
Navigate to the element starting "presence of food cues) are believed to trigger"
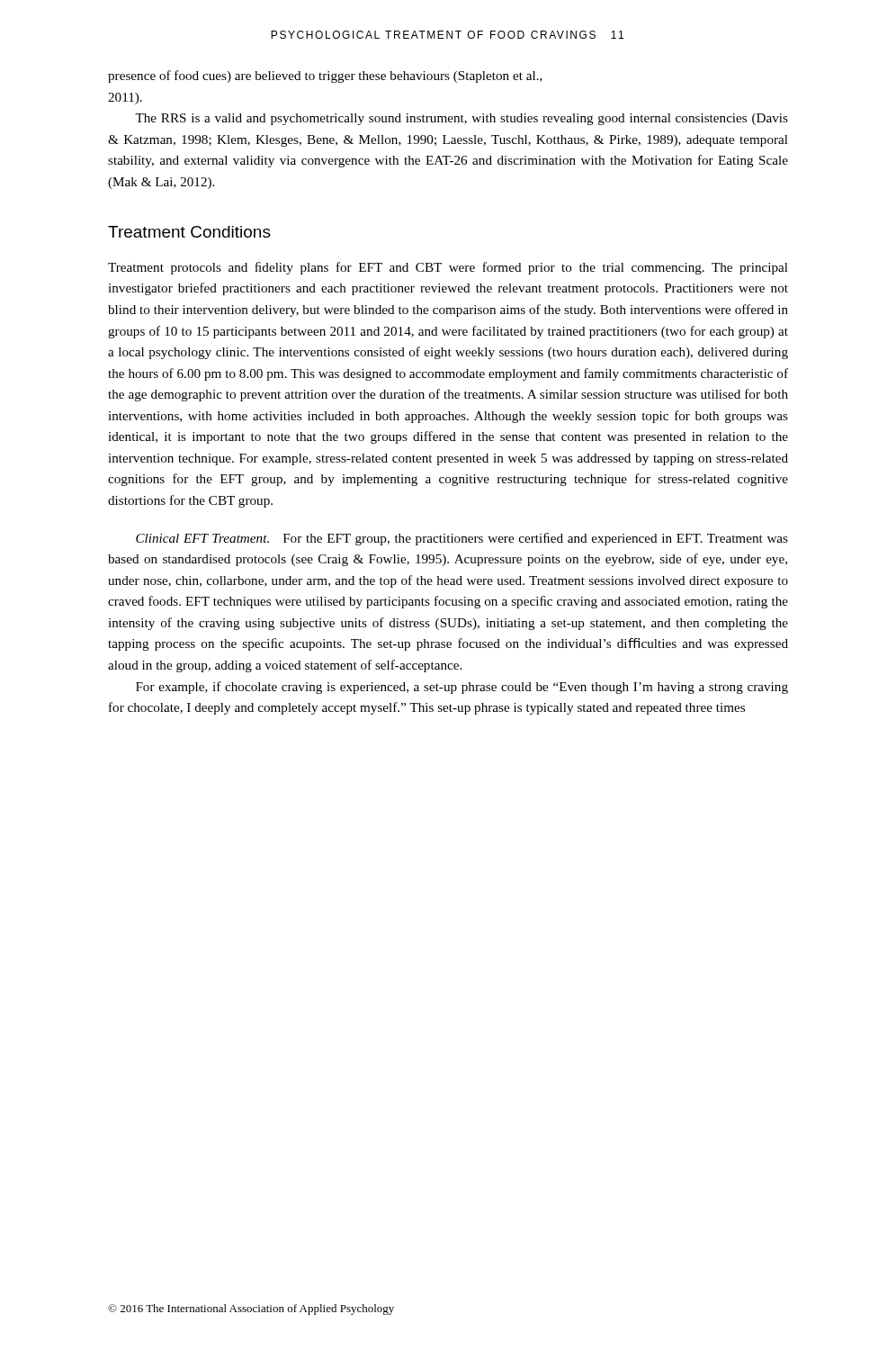[x=448, y=128]
